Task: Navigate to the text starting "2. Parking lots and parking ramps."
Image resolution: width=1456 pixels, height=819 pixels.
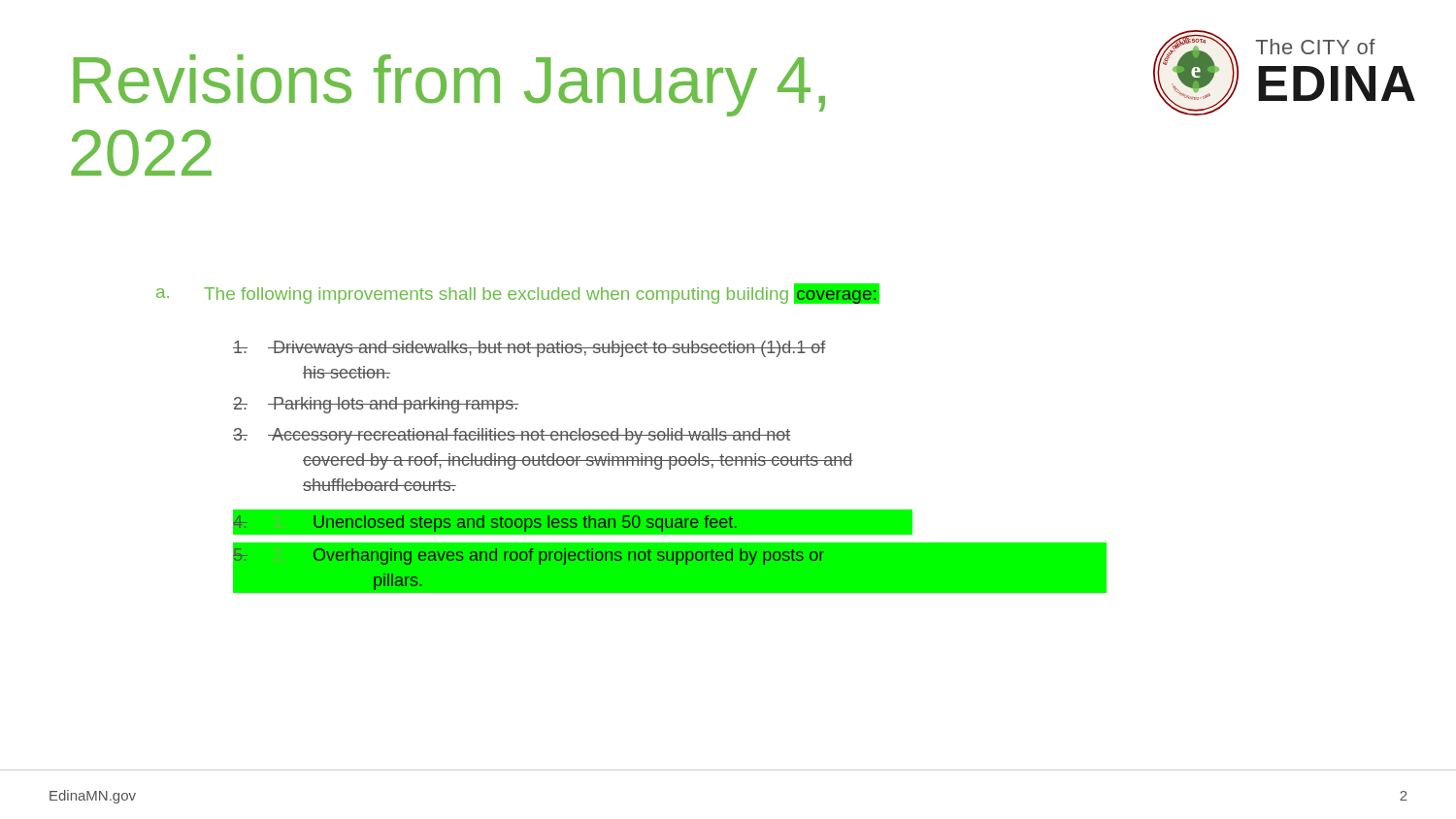Action: 376,403
